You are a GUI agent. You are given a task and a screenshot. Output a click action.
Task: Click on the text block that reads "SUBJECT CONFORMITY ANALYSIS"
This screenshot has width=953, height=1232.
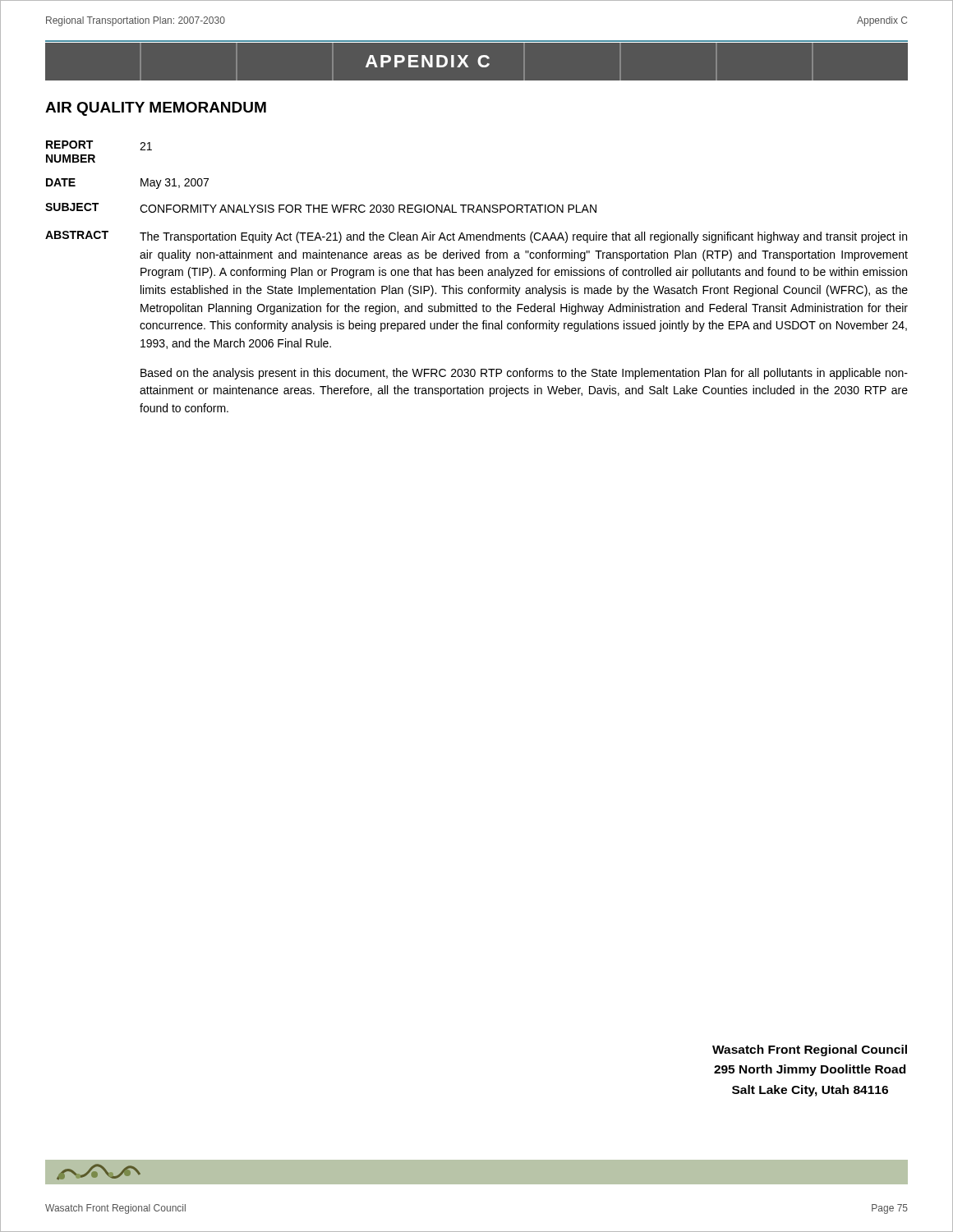coord(476,208)
